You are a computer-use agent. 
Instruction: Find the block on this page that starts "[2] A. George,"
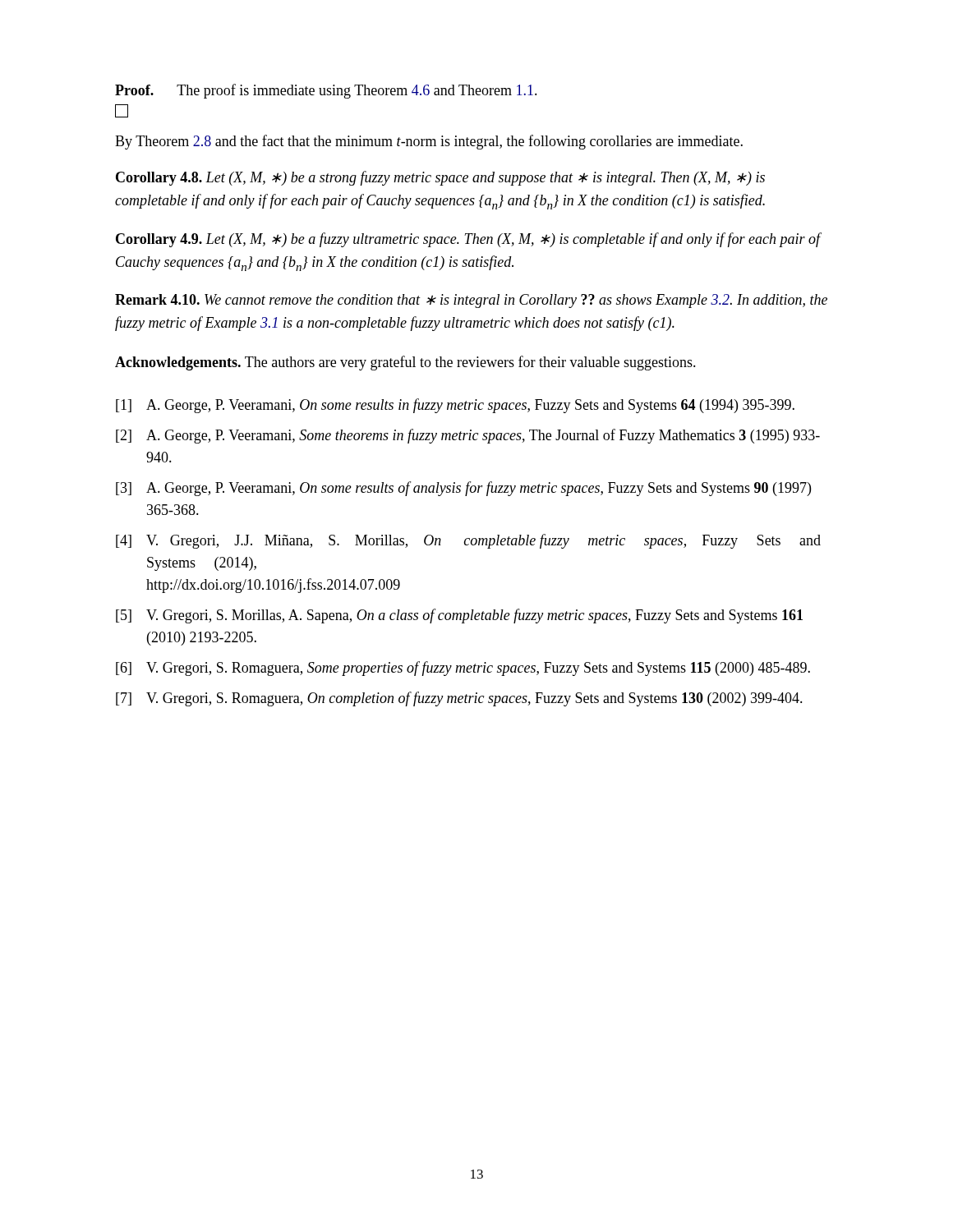point(476,447)
